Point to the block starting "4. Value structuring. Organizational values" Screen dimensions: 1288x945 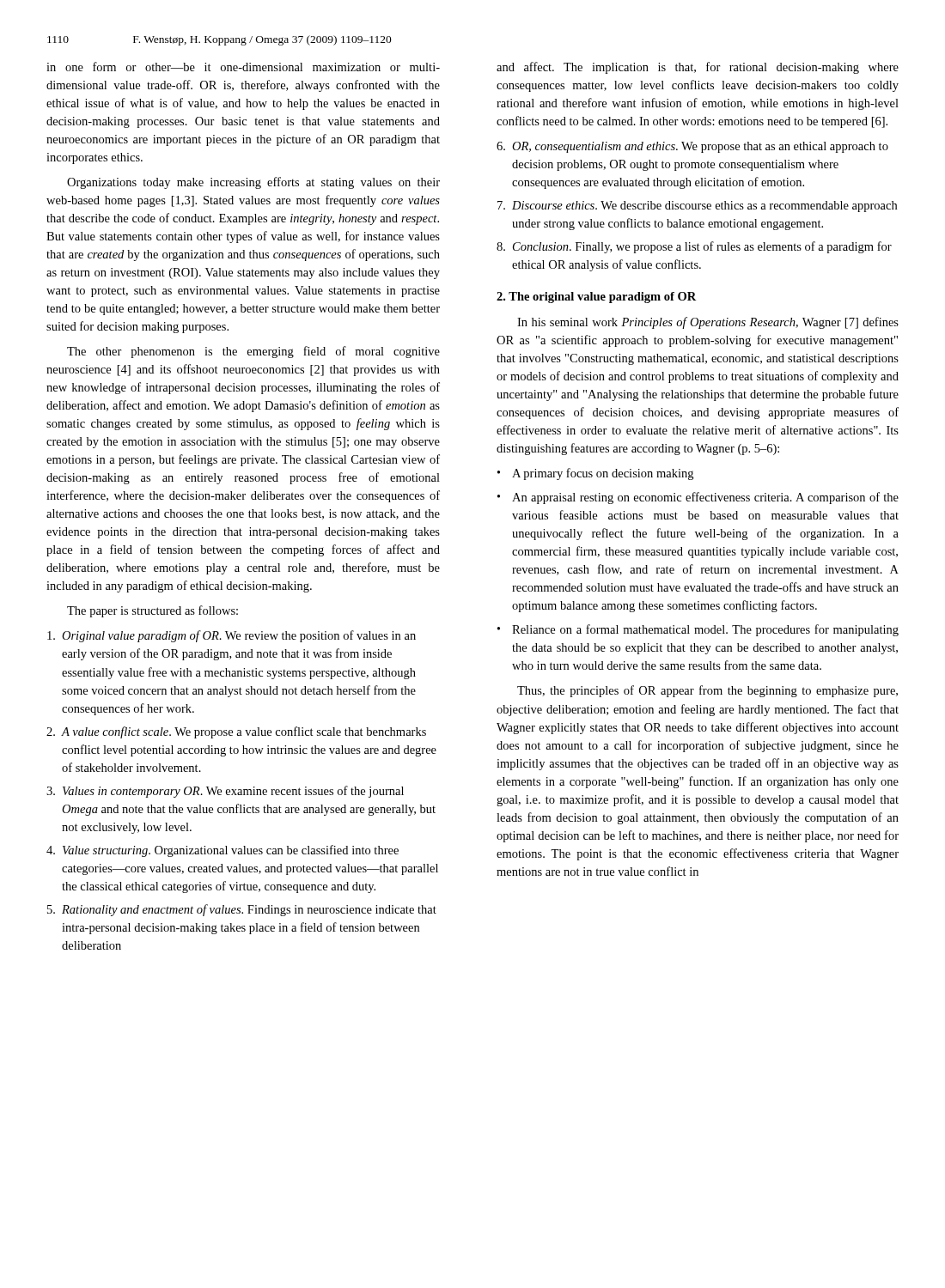[243, 868]
